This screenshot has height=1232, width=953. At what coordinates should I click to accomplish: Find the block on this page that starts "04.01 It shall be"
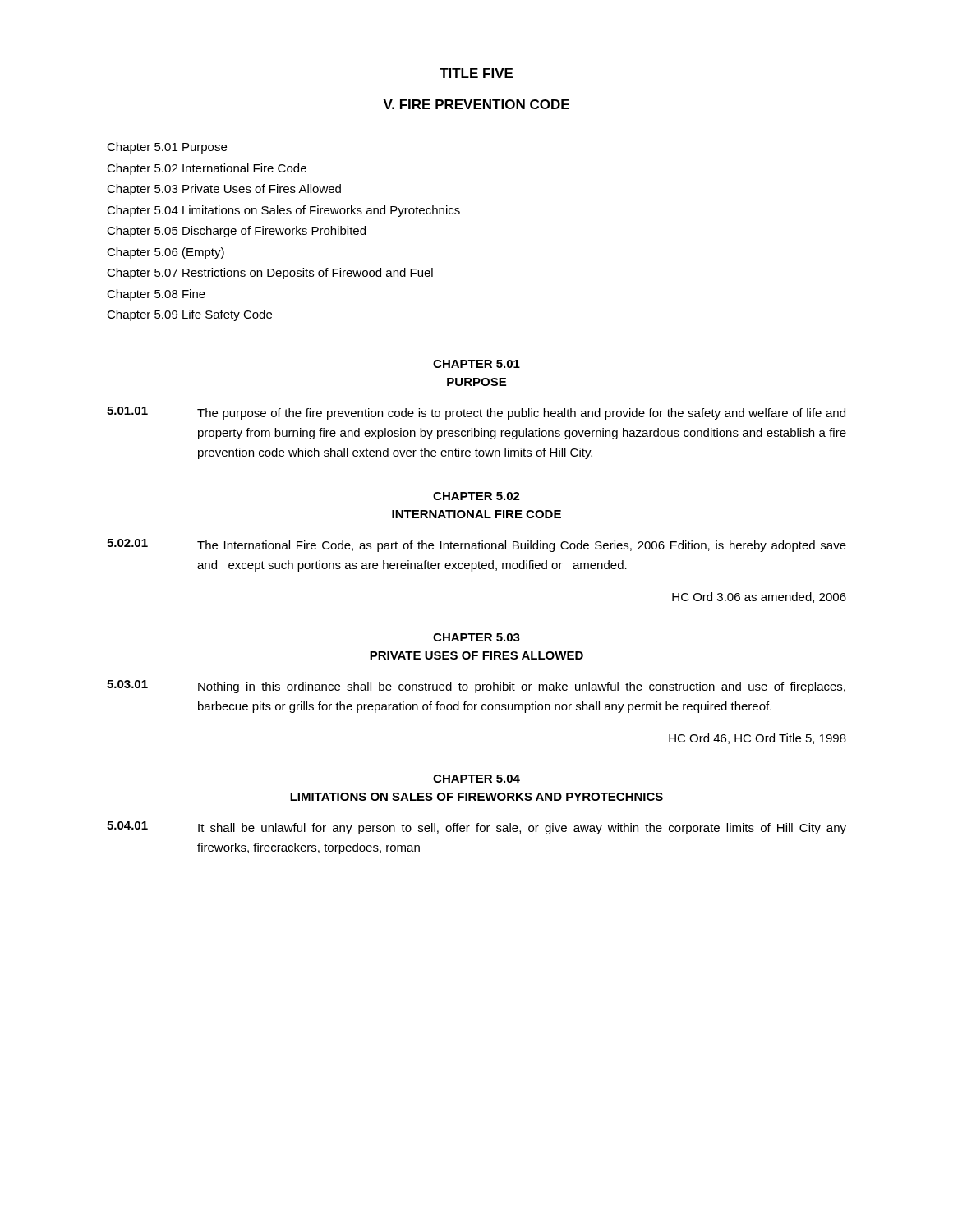pyautogui.click(x=476, y=837)
